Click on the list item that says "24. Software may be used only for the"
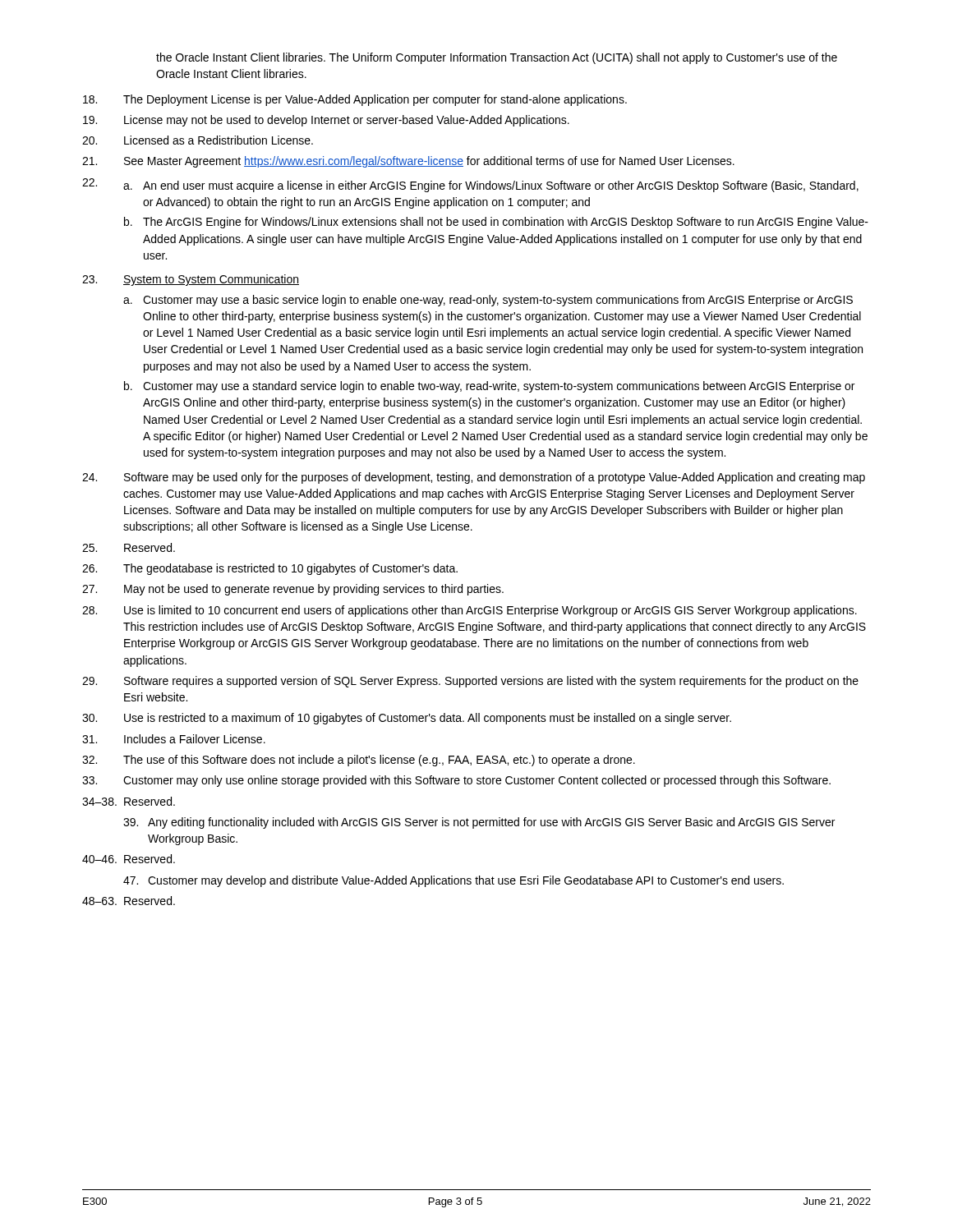 click(476, 502)
